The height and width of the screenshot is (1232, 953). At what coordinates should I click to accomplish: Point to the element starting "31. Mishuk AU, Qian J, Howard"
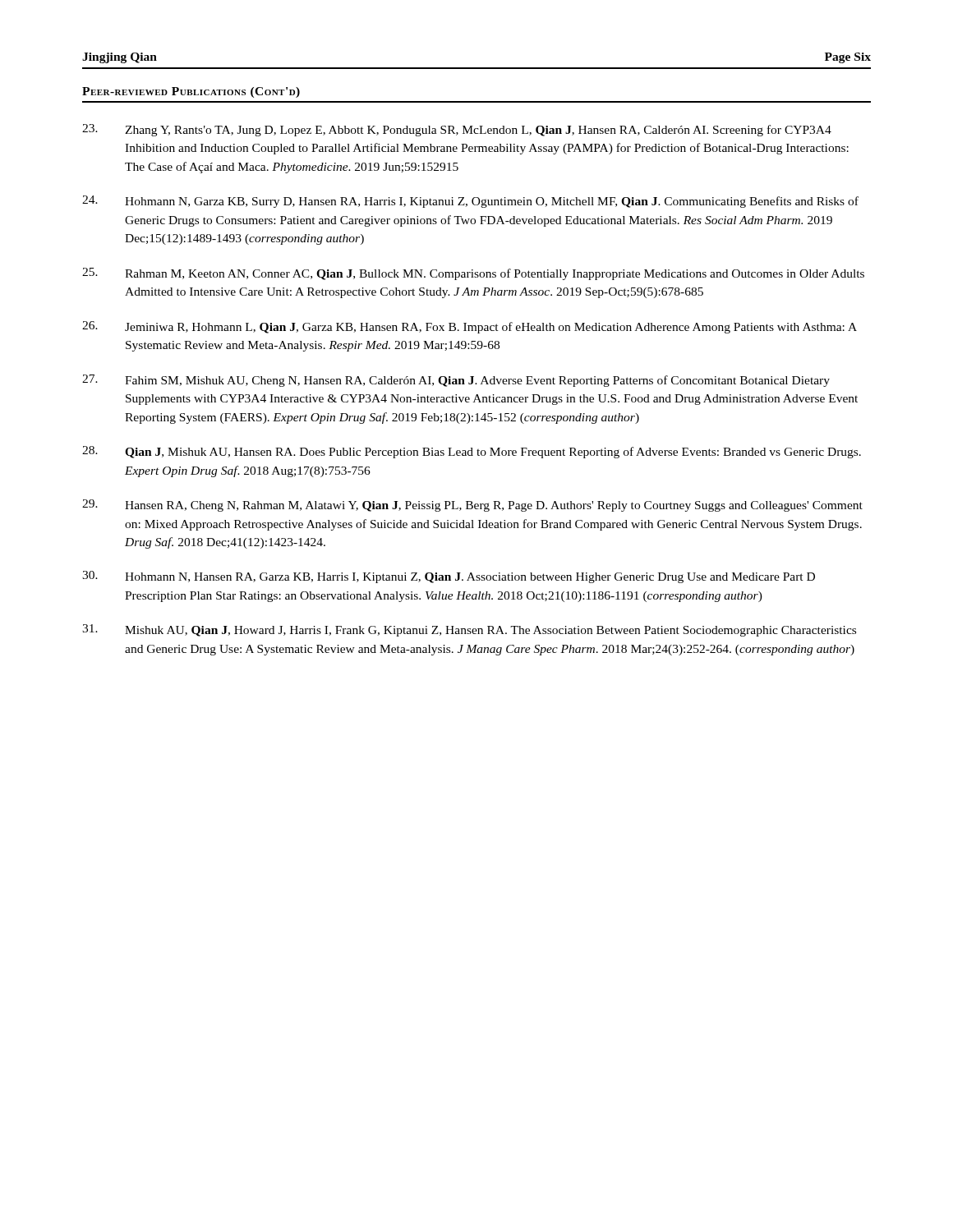click(x=476, y=640)
